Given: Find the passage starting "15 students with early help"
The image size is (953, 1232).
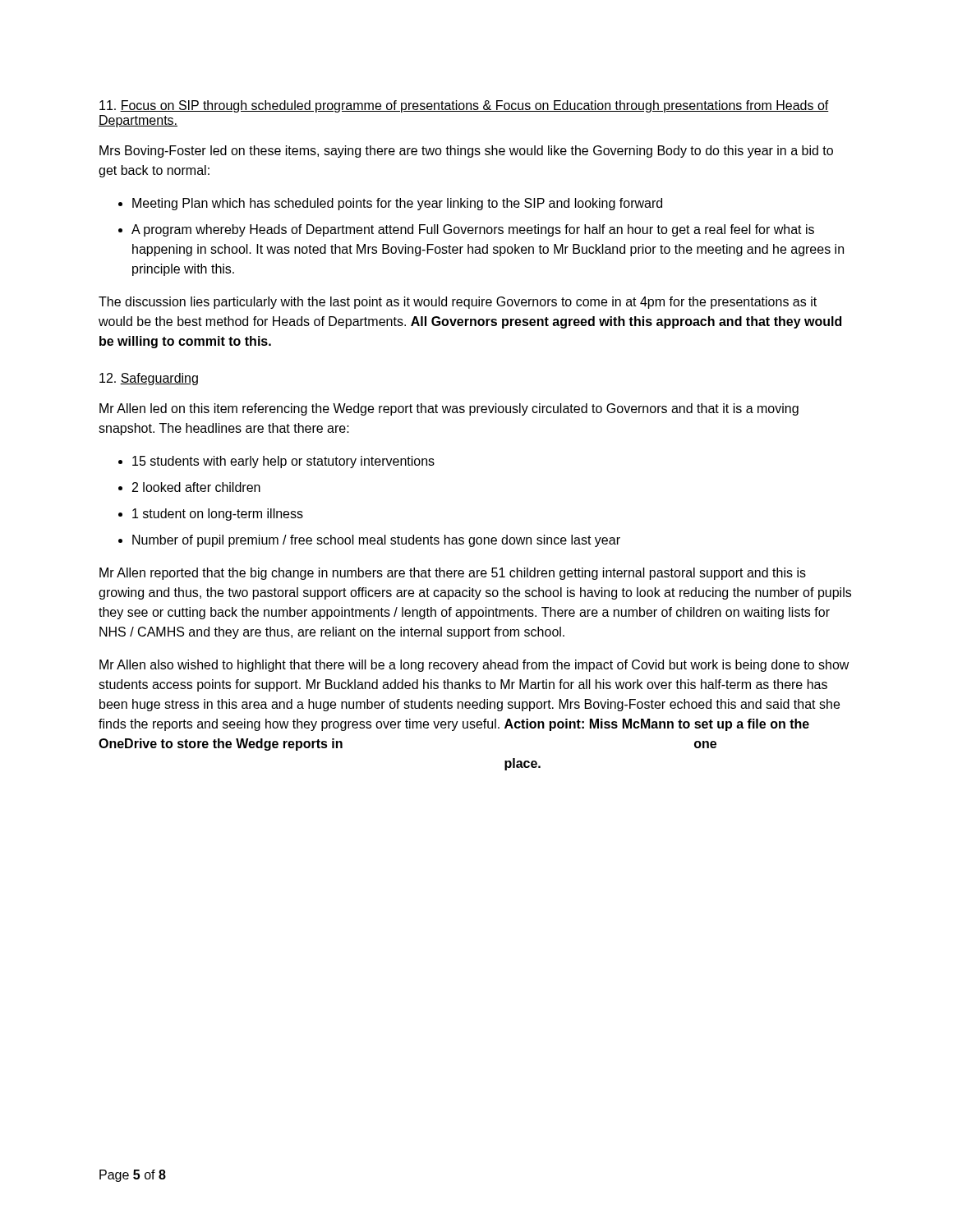Looking at the screenshot, I should (x=283, y=461).
